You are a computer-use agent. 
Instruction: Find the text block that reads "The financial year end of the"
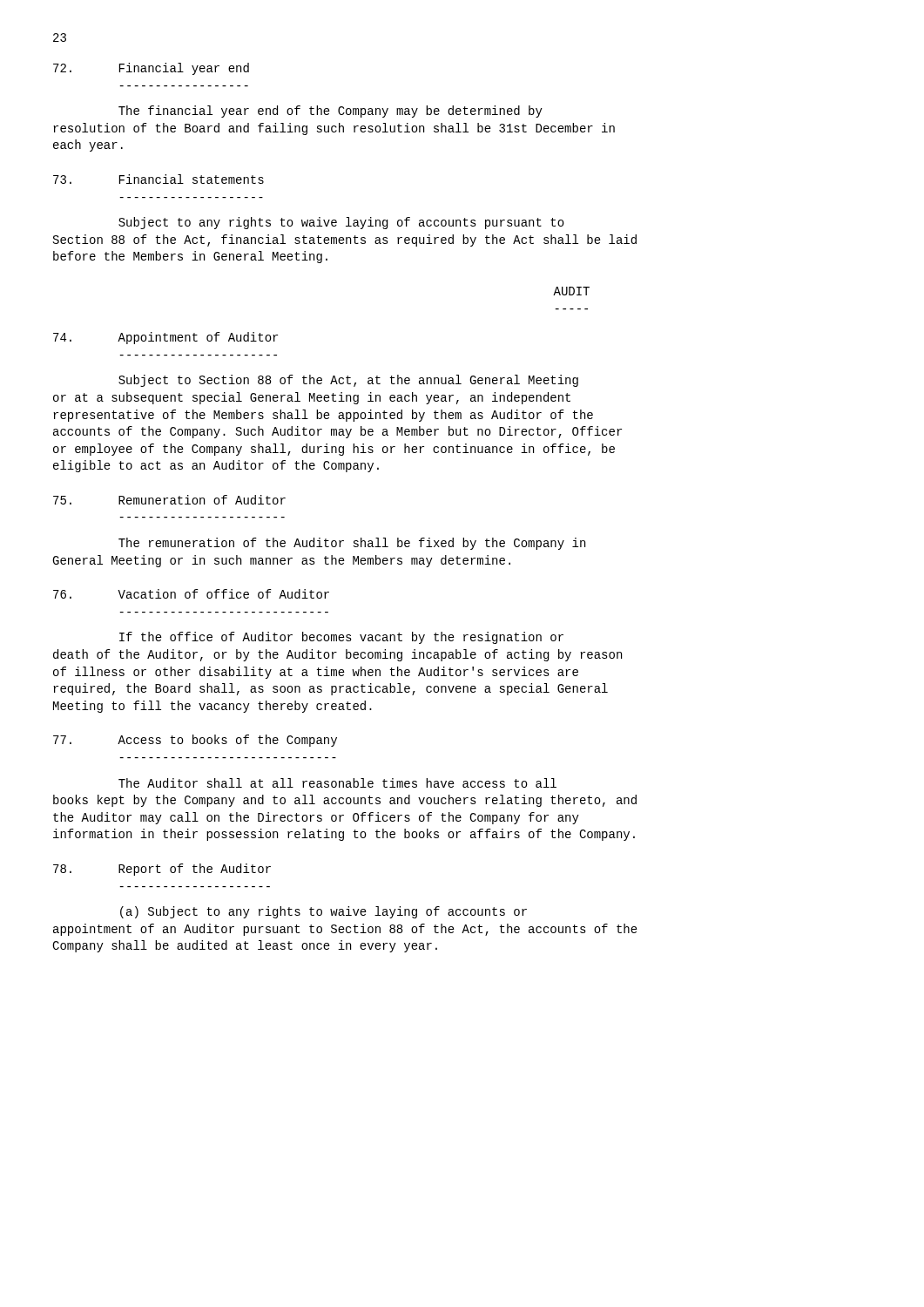point(462,129)
